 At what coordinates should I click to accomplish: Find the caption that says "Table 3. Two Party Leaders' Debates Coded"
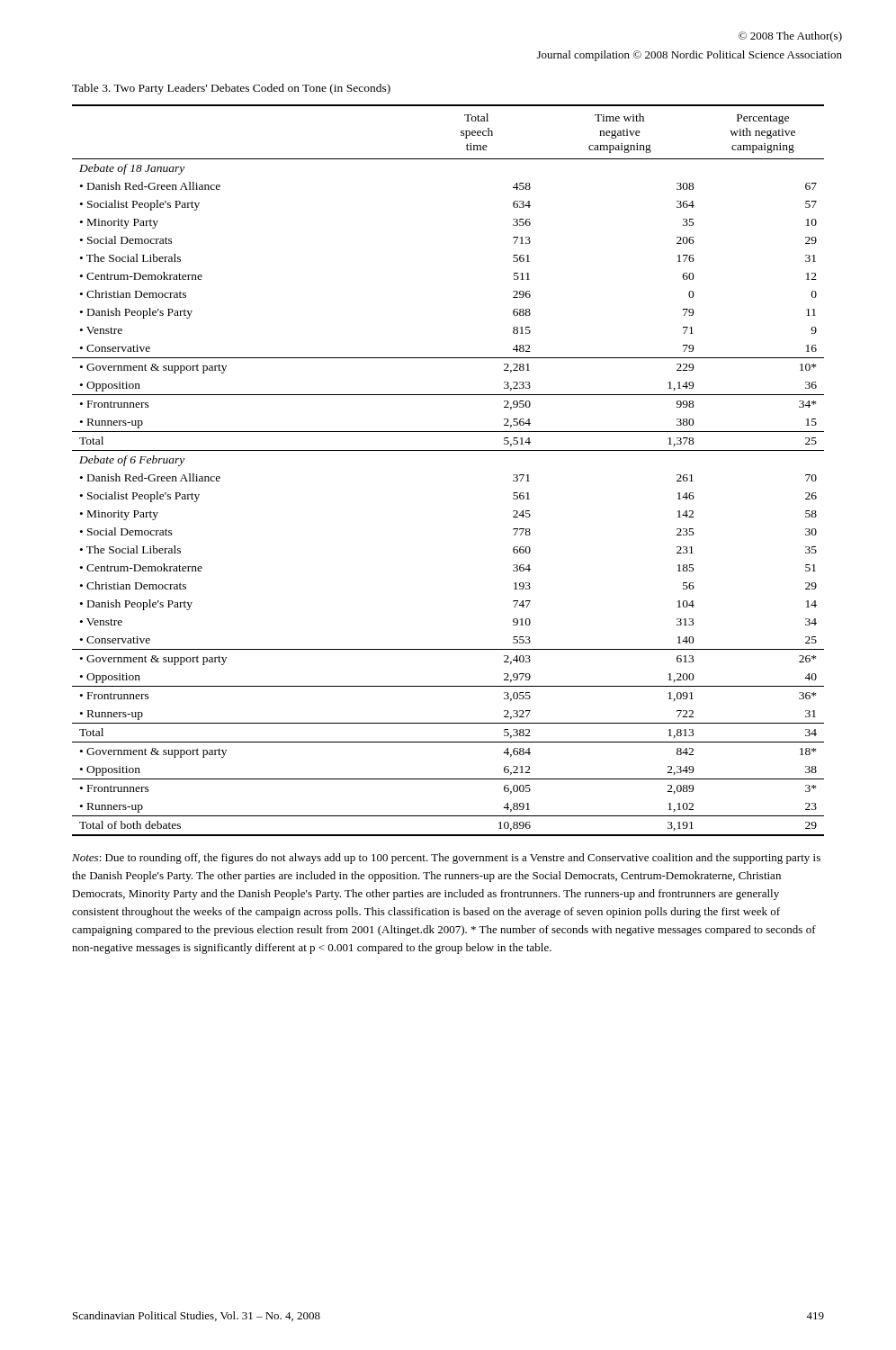coord(231,87)
